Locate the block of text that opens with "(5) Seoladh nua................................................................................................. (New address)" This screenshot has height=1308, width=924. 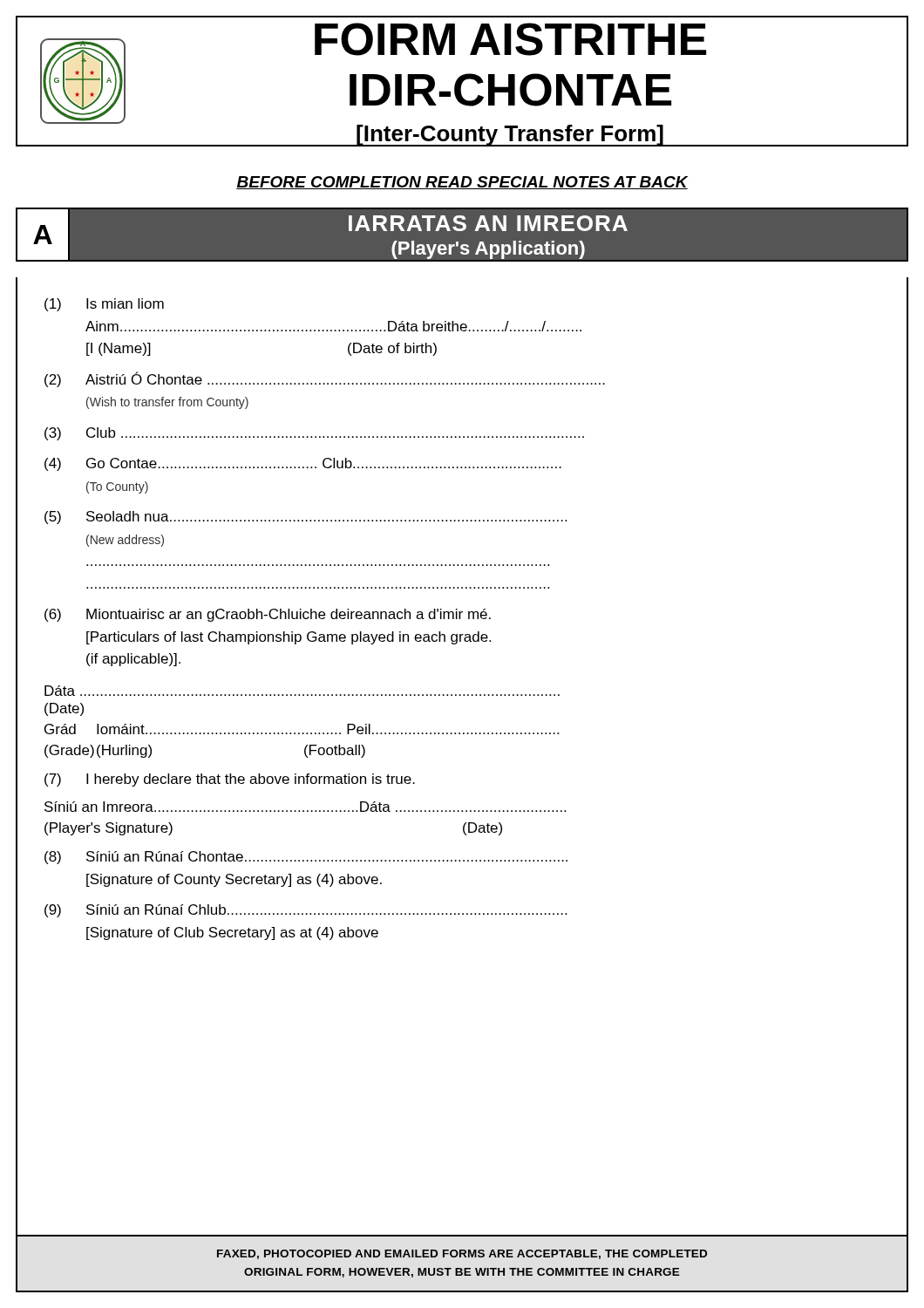[306, 518]
